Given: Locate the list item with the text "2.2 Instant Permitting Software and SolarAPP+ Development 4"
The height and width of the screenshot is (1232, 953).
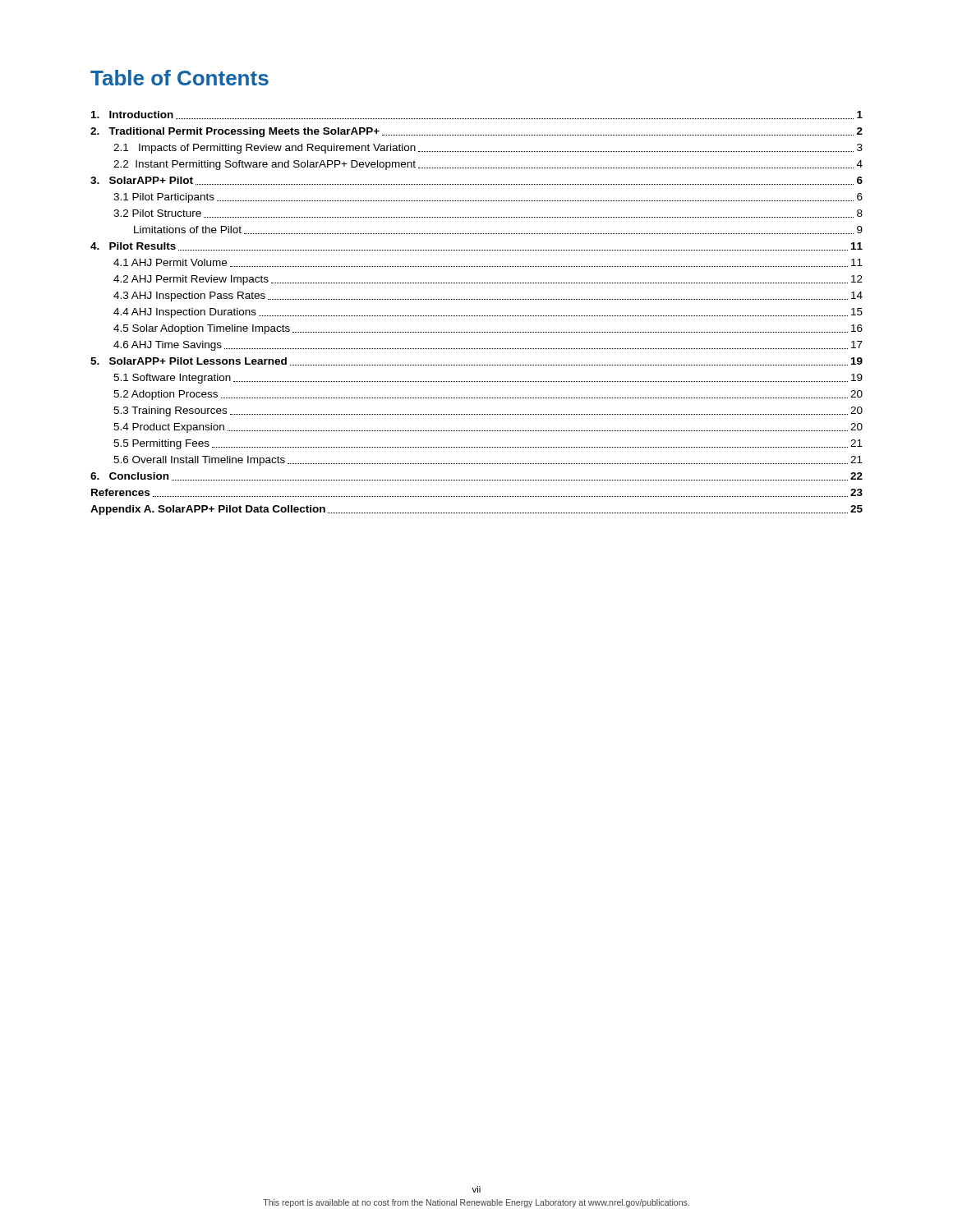Looking at the screenshot, I should coord(476,163).
